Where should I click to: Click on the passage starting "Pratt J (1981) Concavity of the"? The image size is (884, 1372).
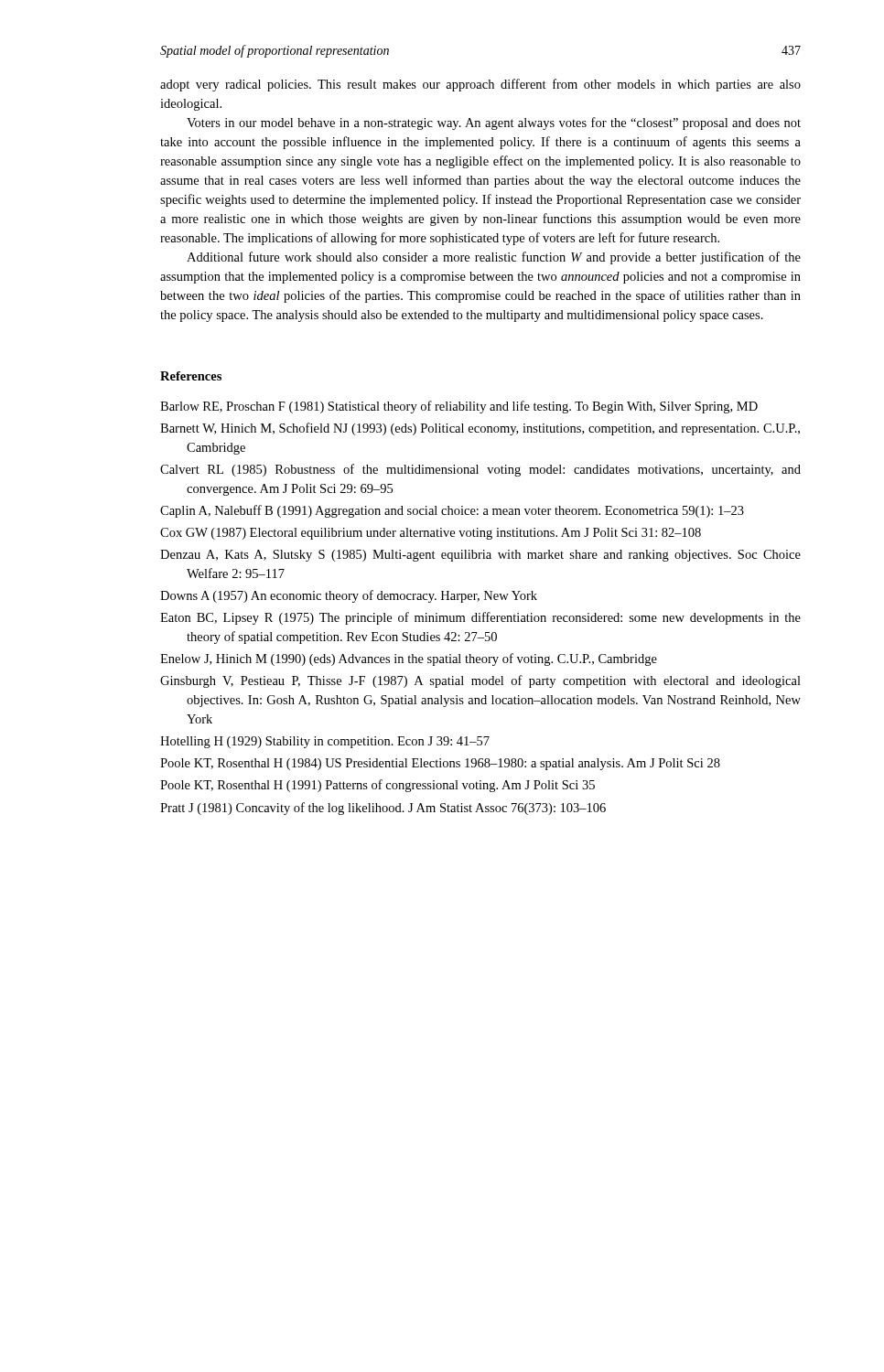pos(383,807)
